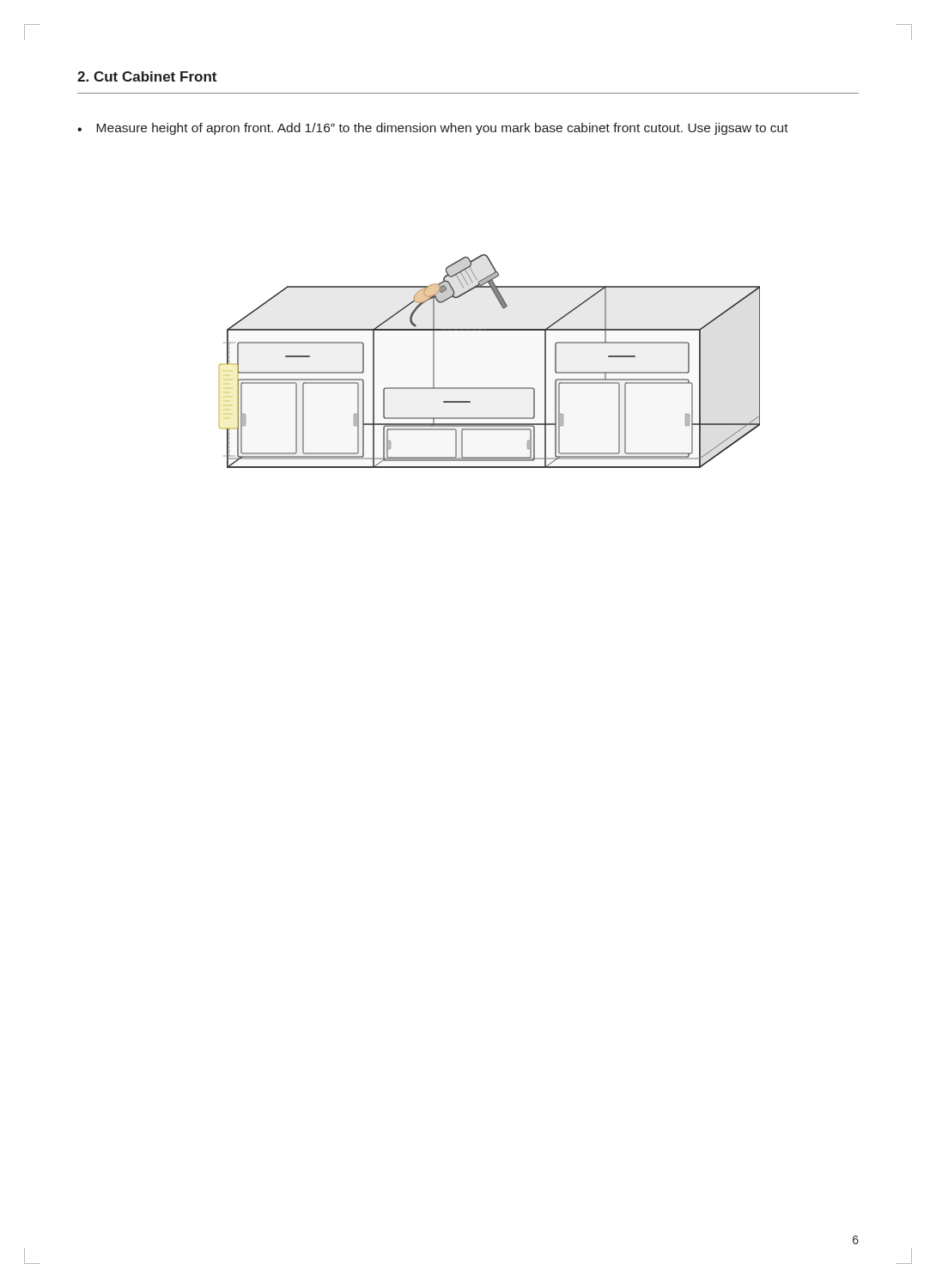Select the region starting "2. Cut Cabinet Front"
The image size is (936, 1288).
tap(468, 81)
